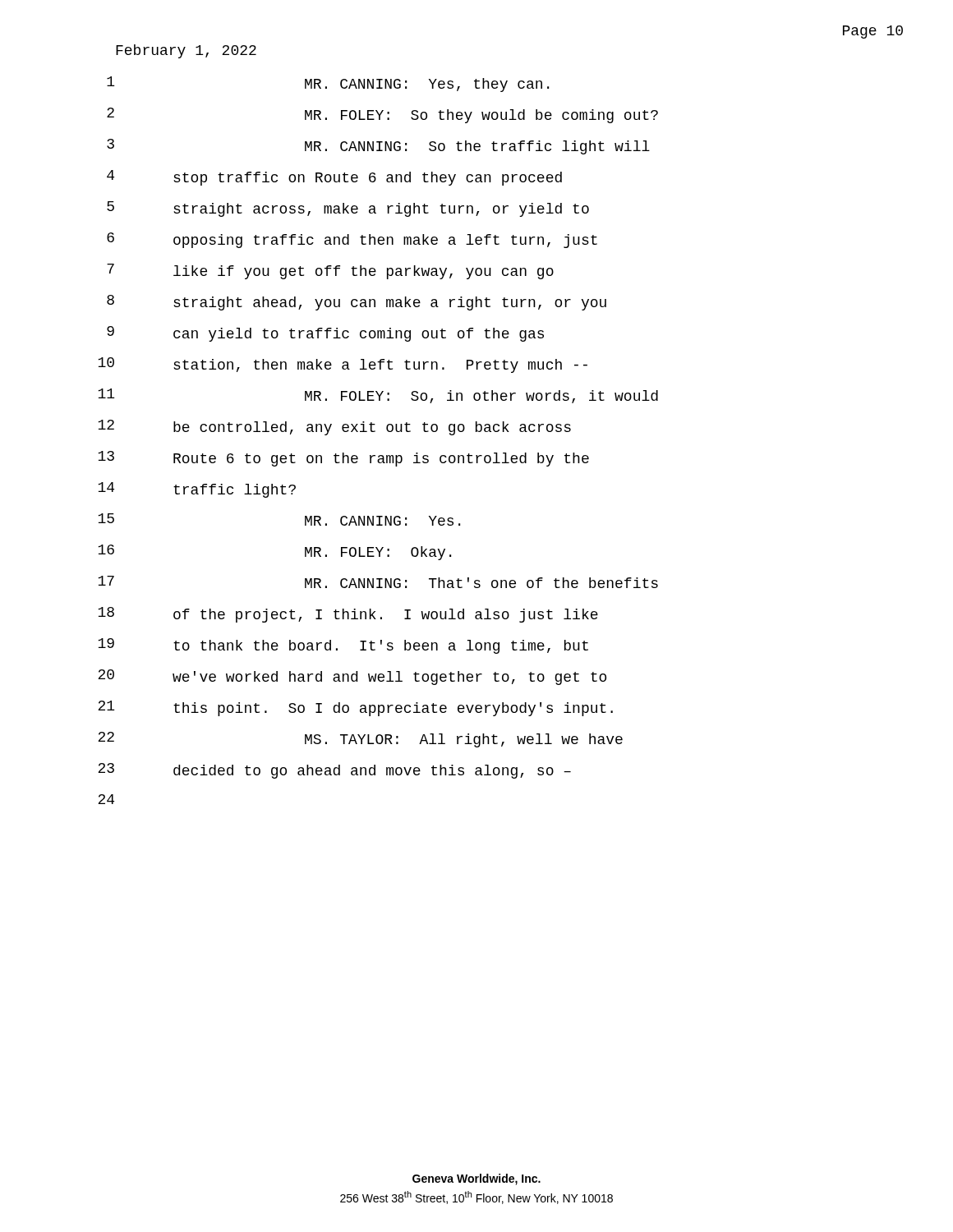Locate the text starting "14 traffic light?"
The height and width of the screenshot is (1232, 953).
[x=197, y=490]
